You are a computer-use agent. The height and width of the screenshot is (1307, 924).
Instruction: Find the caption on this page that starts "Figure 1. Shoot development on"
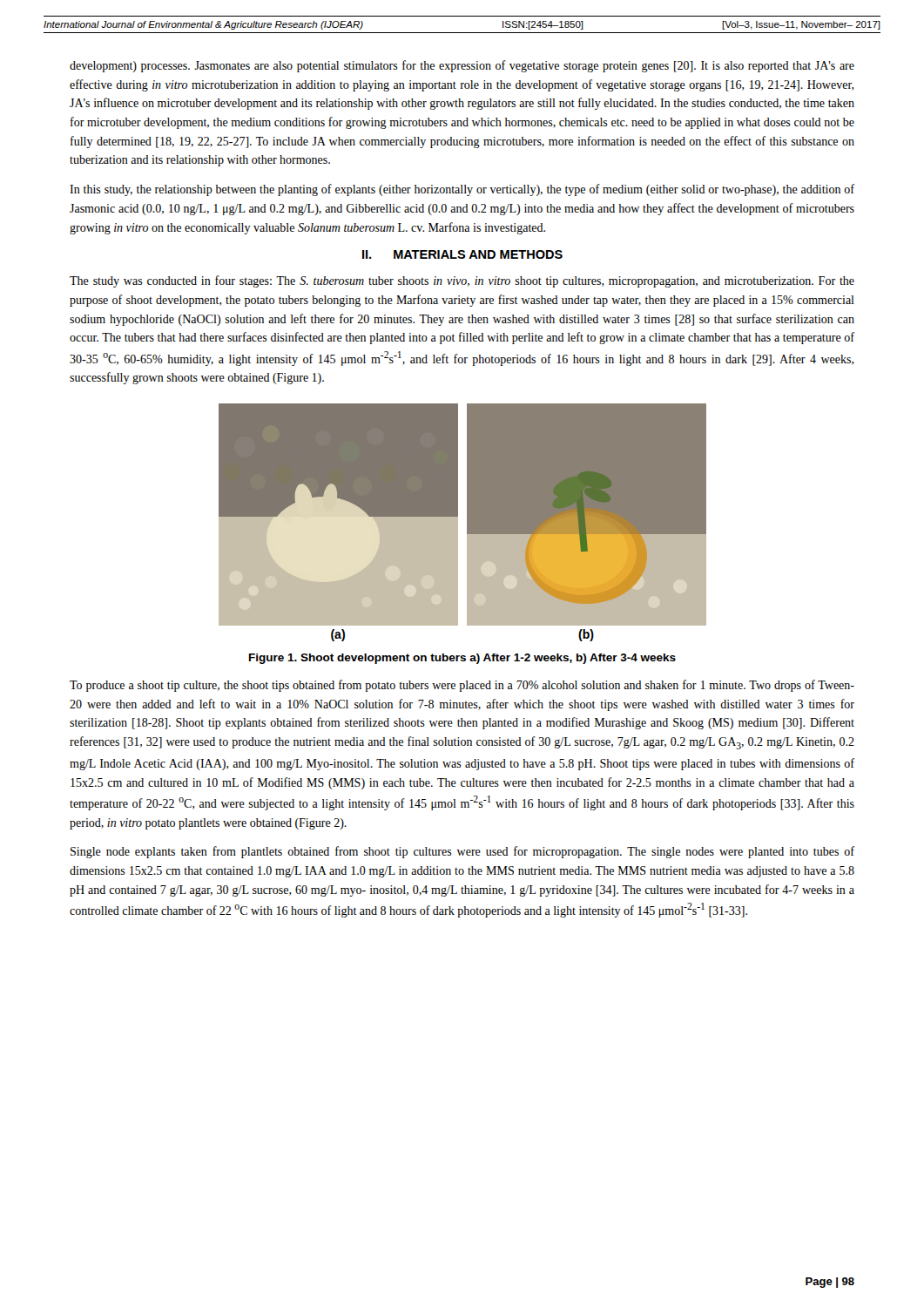click(462, 657)
